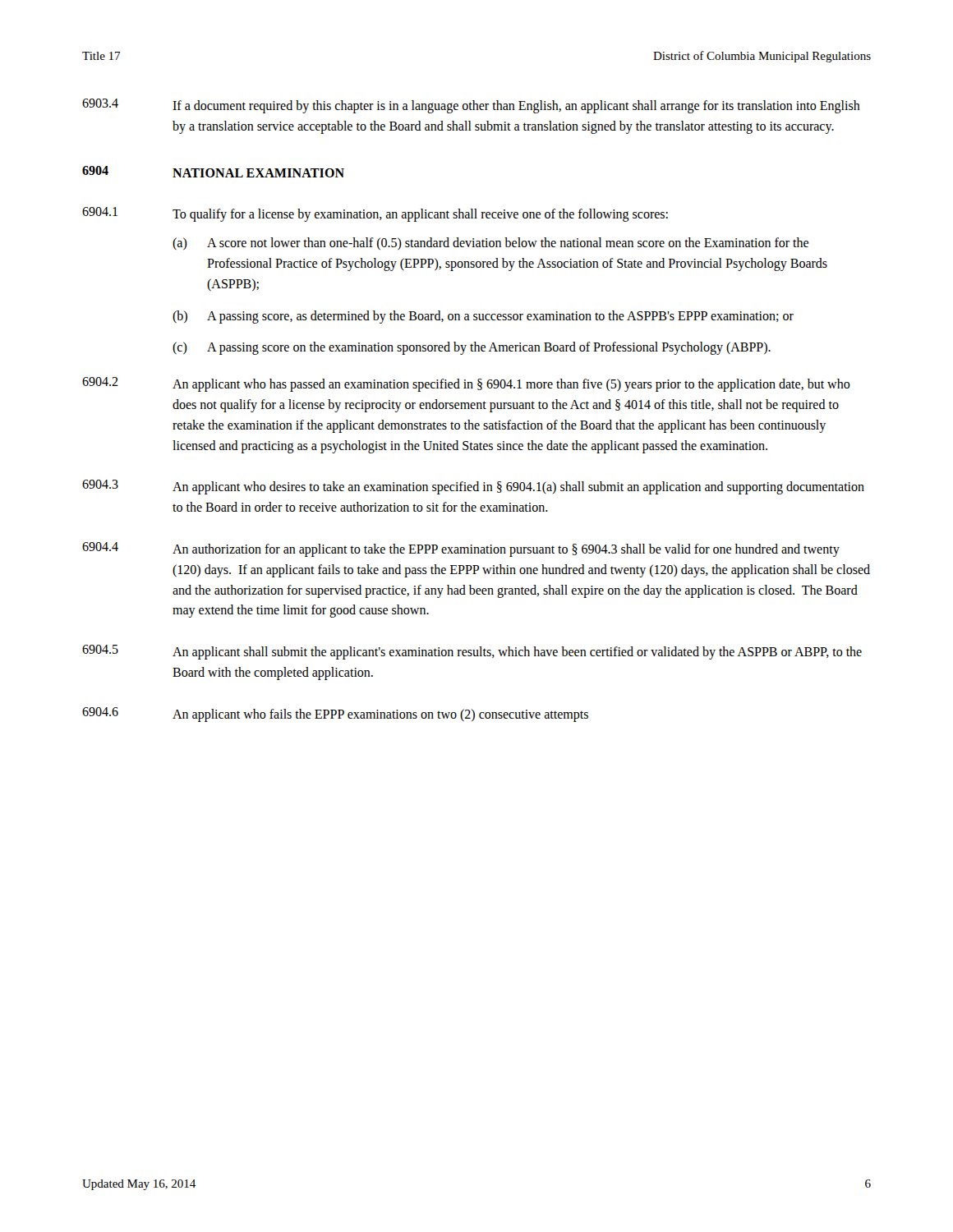Screen dimensions: 1232x953
Task: Locate the text starting "1 To qualify for a license by"
Action: pos(476,215)
